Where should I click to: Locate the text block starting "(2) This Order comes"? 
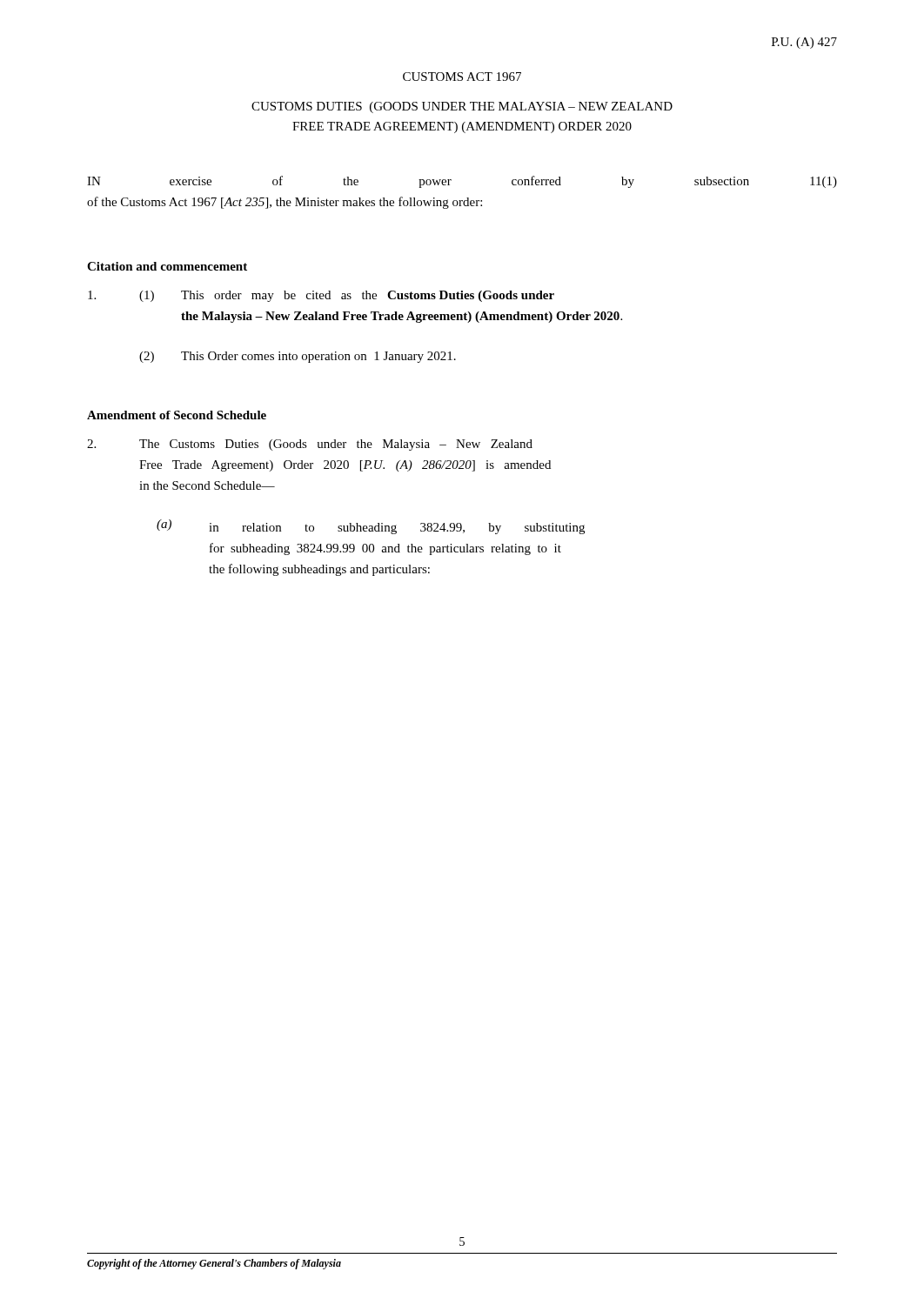click(x=298, y=357)
